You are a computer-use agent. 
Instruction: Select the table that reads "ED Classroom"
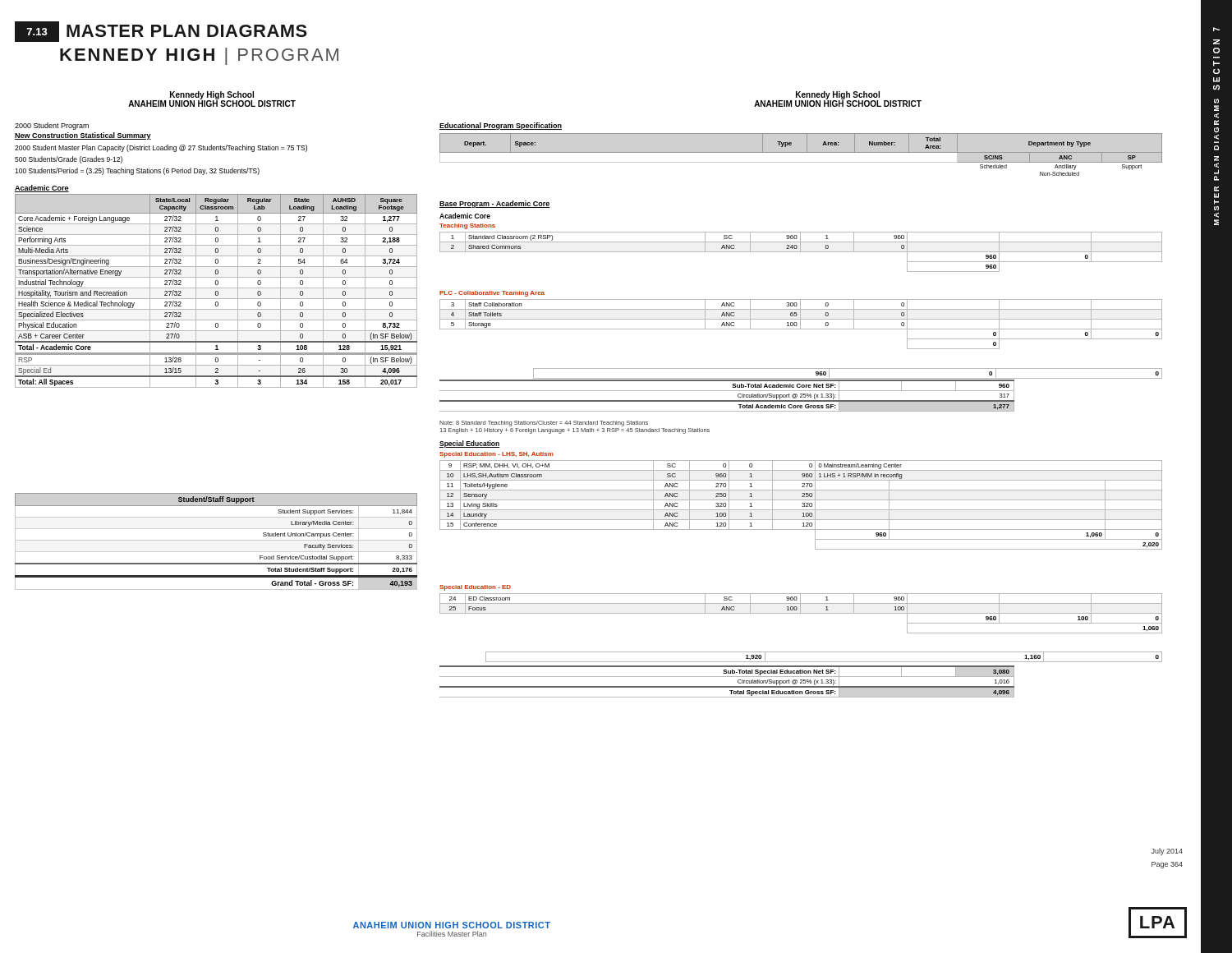click(x=801, y=613)
